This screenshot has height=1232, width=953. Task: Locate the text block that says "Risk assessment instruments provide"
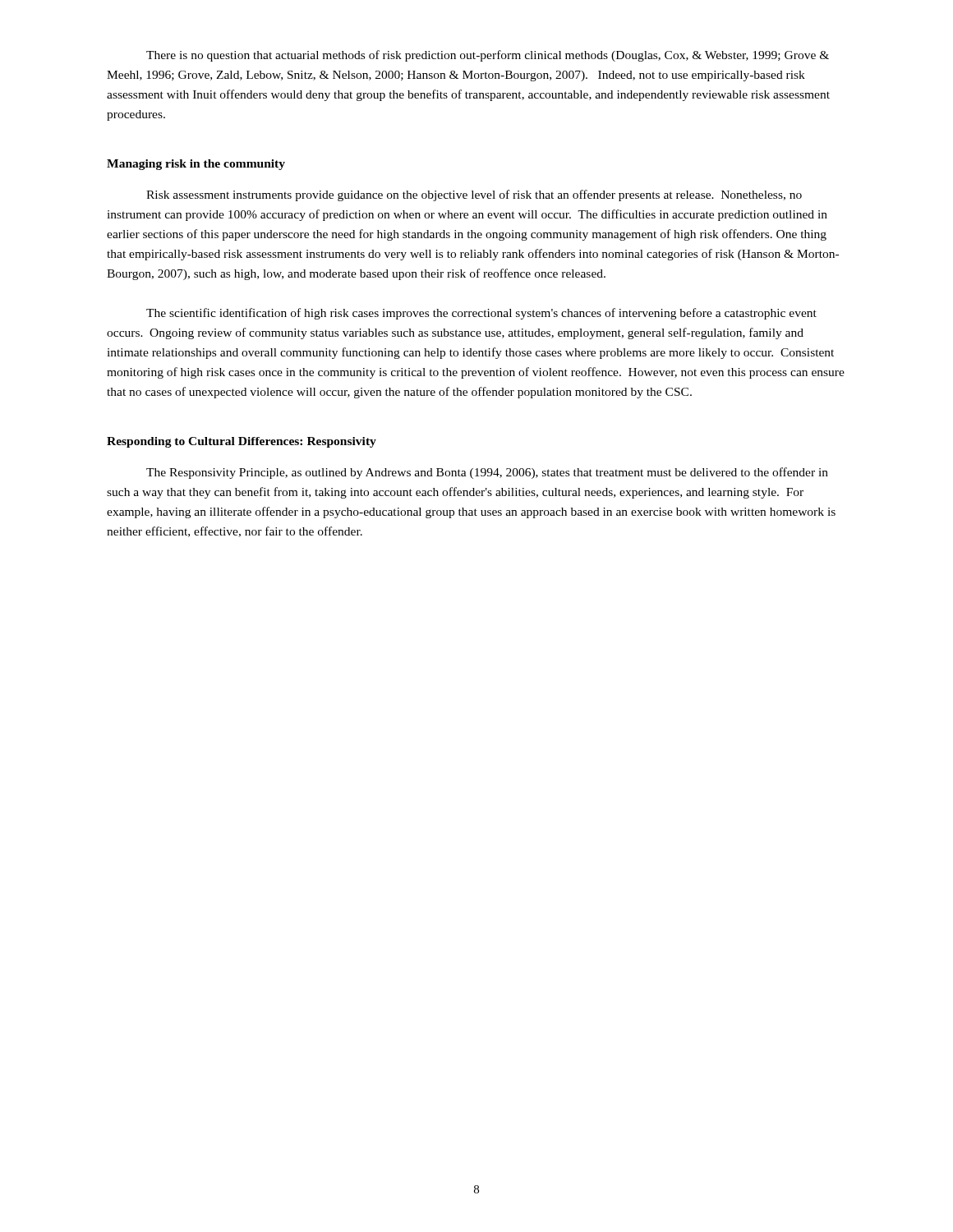476,234
